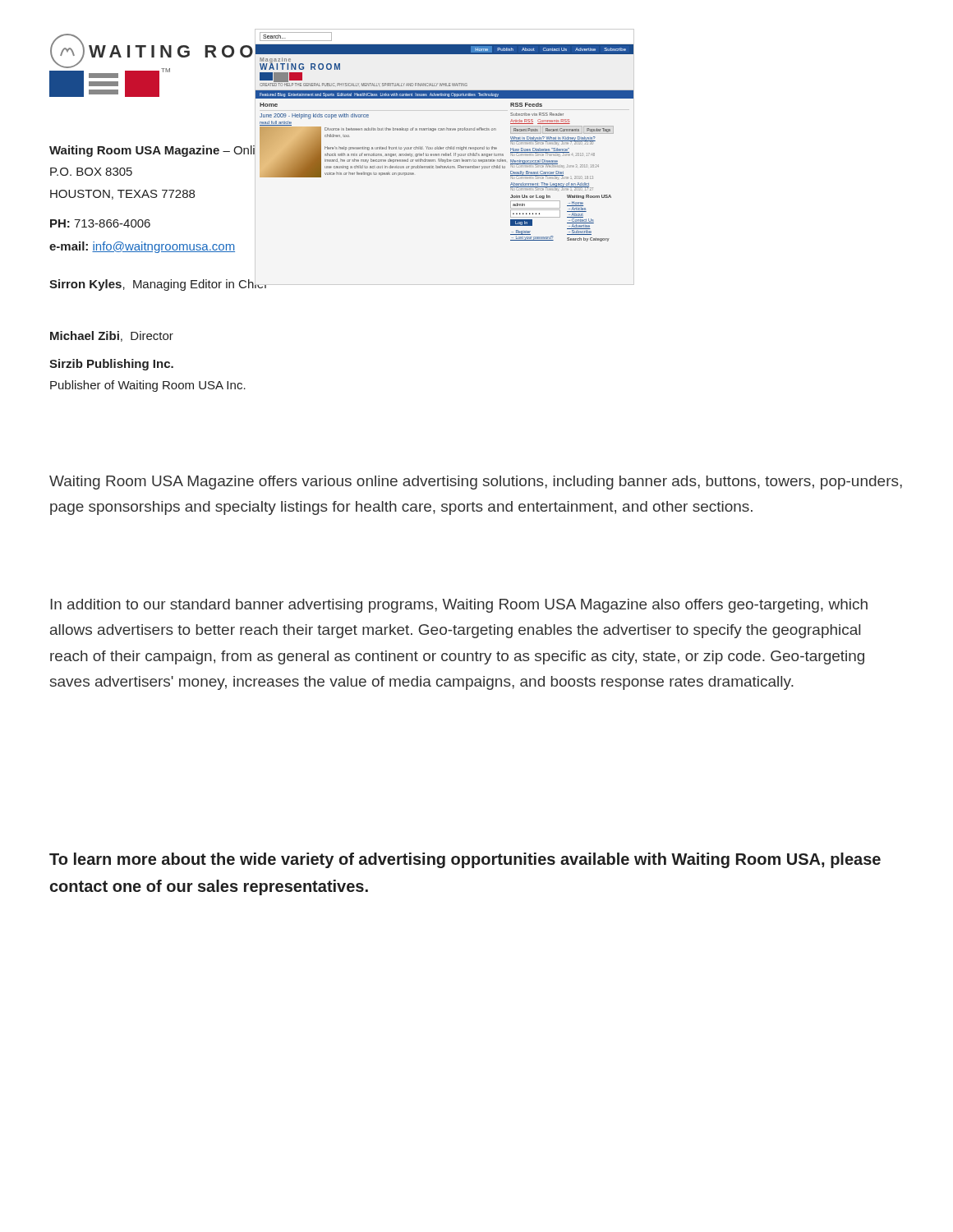Locate the text block that reads "To learn more"

pos(465,873)
